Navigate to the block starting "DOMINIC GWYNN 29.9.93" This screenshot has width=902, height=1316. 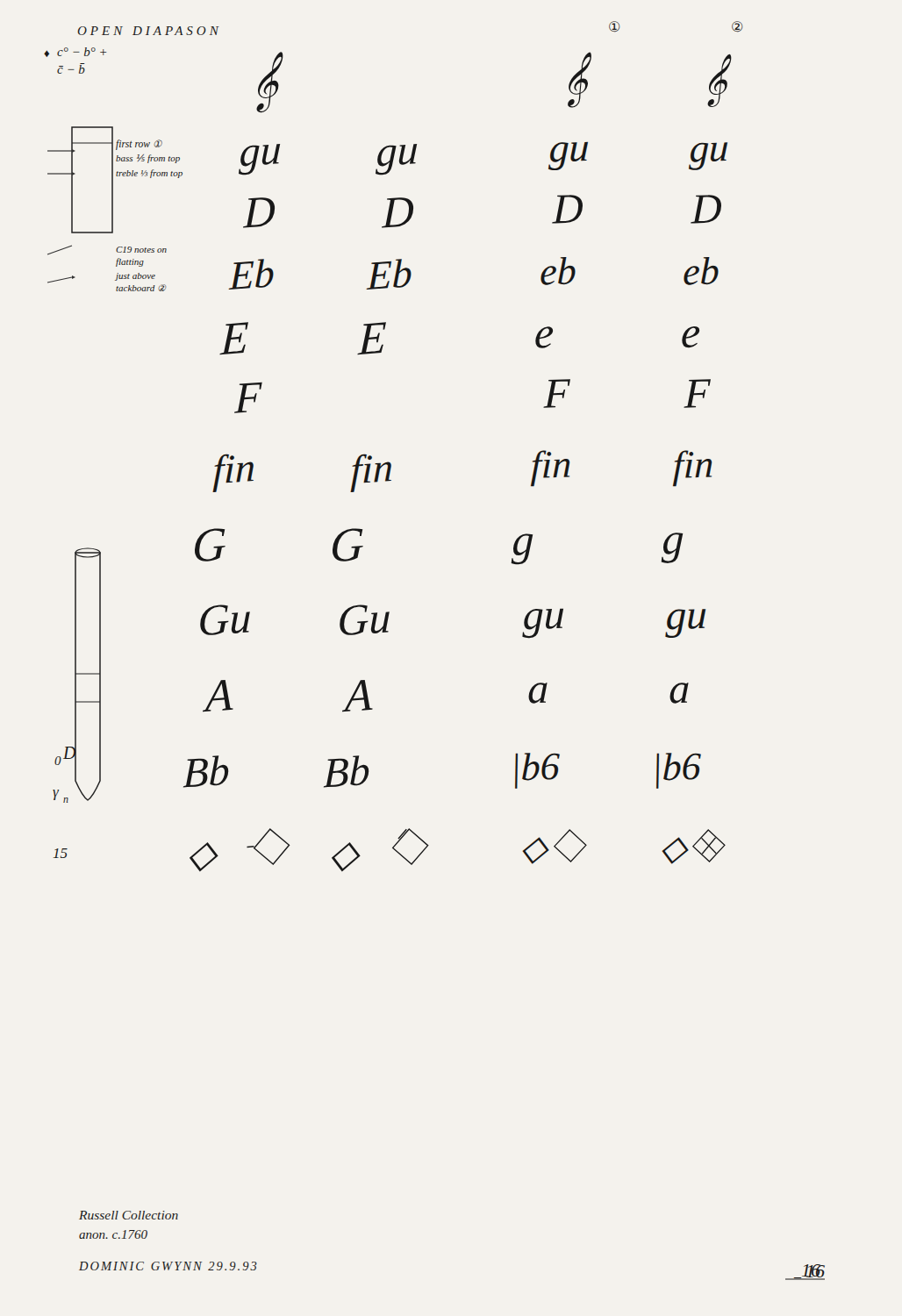click(x=166, y=1263)
